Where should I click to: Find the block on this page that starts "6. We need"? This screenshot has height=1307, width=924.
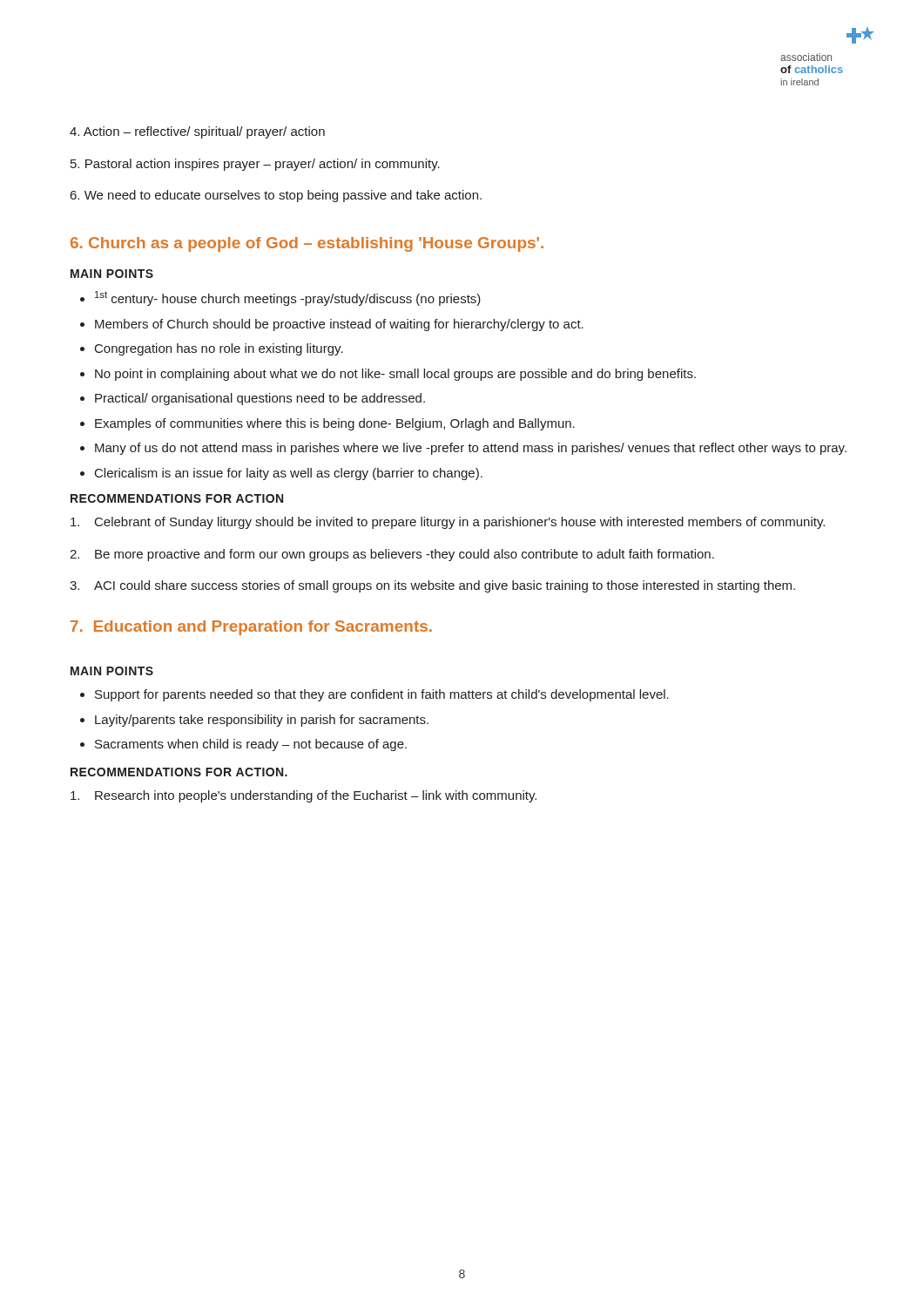pos(276,195)
